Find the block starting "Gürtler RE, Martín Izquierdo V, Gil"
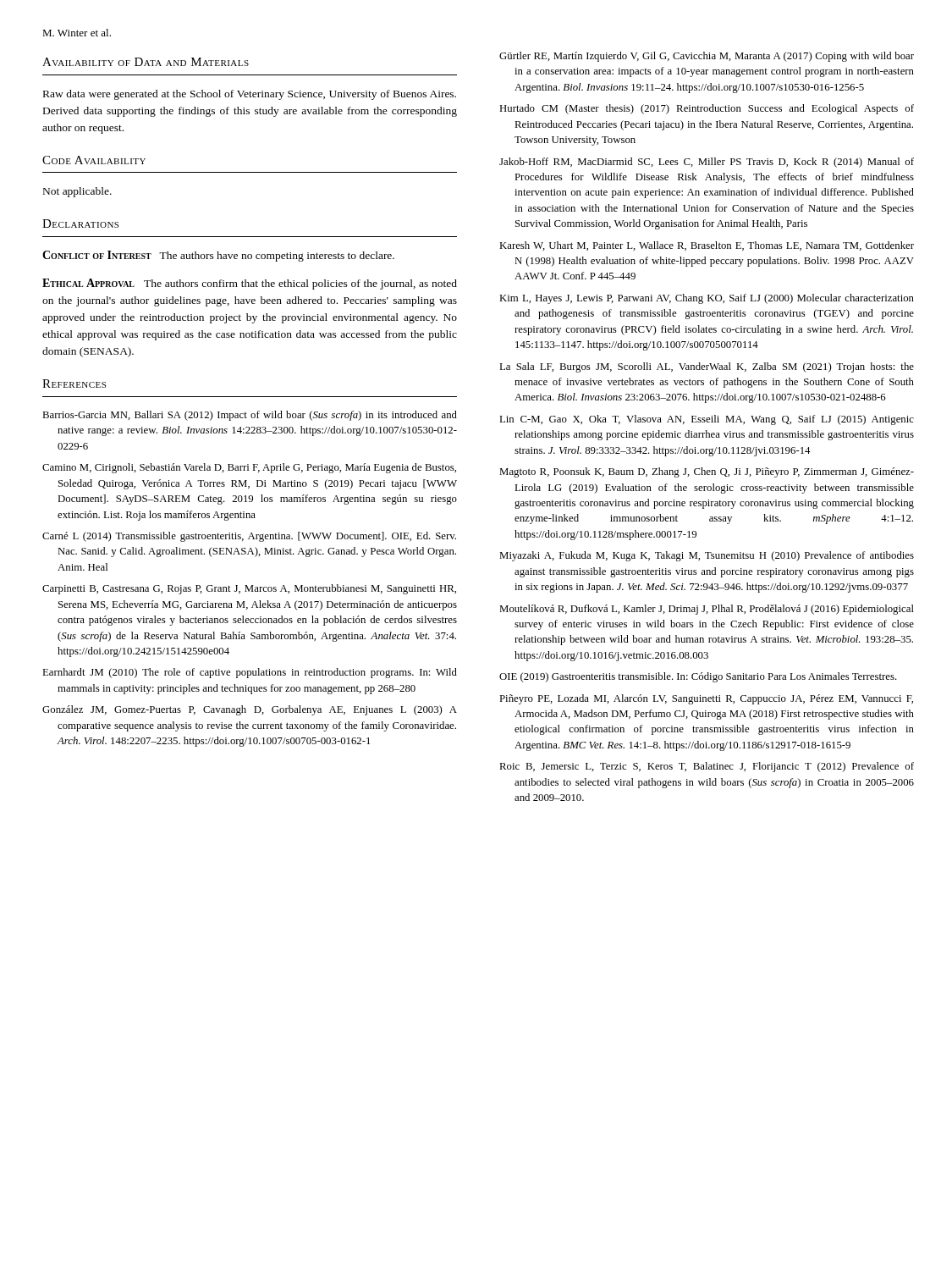Screen dimensions: 1270x952 [x=707, y=71]
